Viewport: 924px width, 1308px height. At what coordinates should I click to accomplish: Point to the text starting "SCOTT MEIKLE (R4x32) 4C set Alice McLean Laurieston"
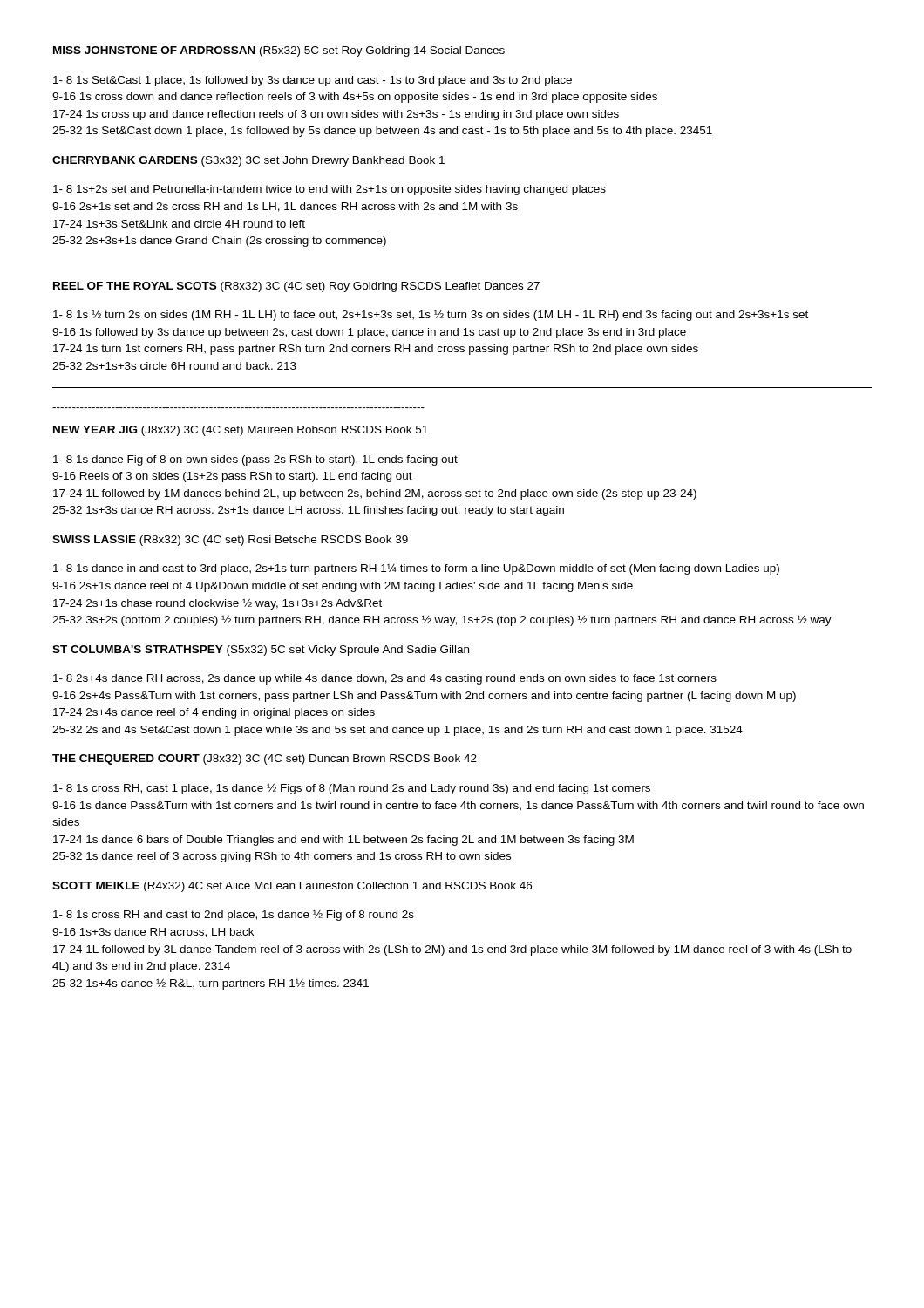[x=292, y=885]
